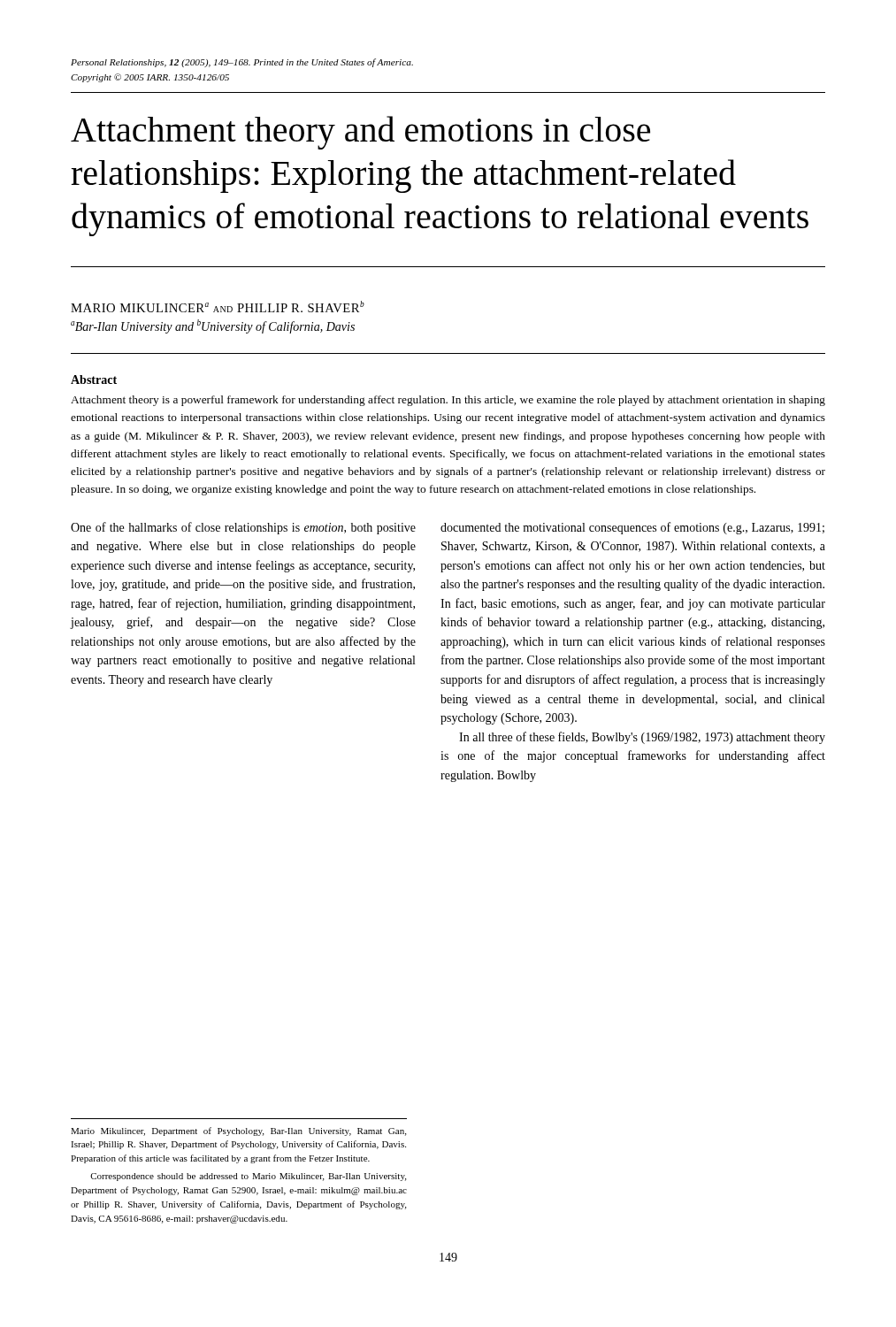Click on the text block starting "documented the motivational consequences"
The width and height of the screenshot is (896, 1327).
point(633,651)
